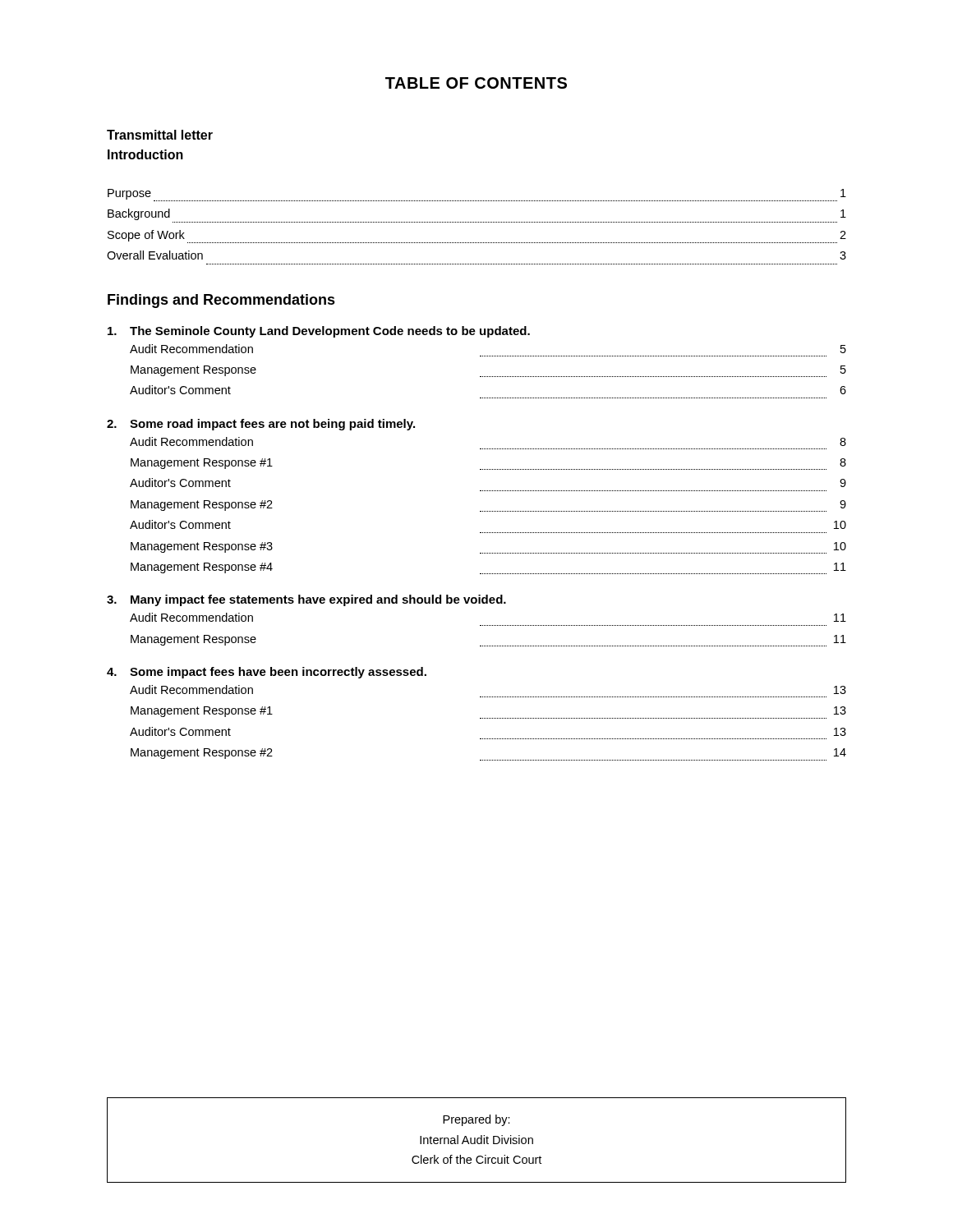Find the list item that says "The Seminole County Land"

[476, 362]
